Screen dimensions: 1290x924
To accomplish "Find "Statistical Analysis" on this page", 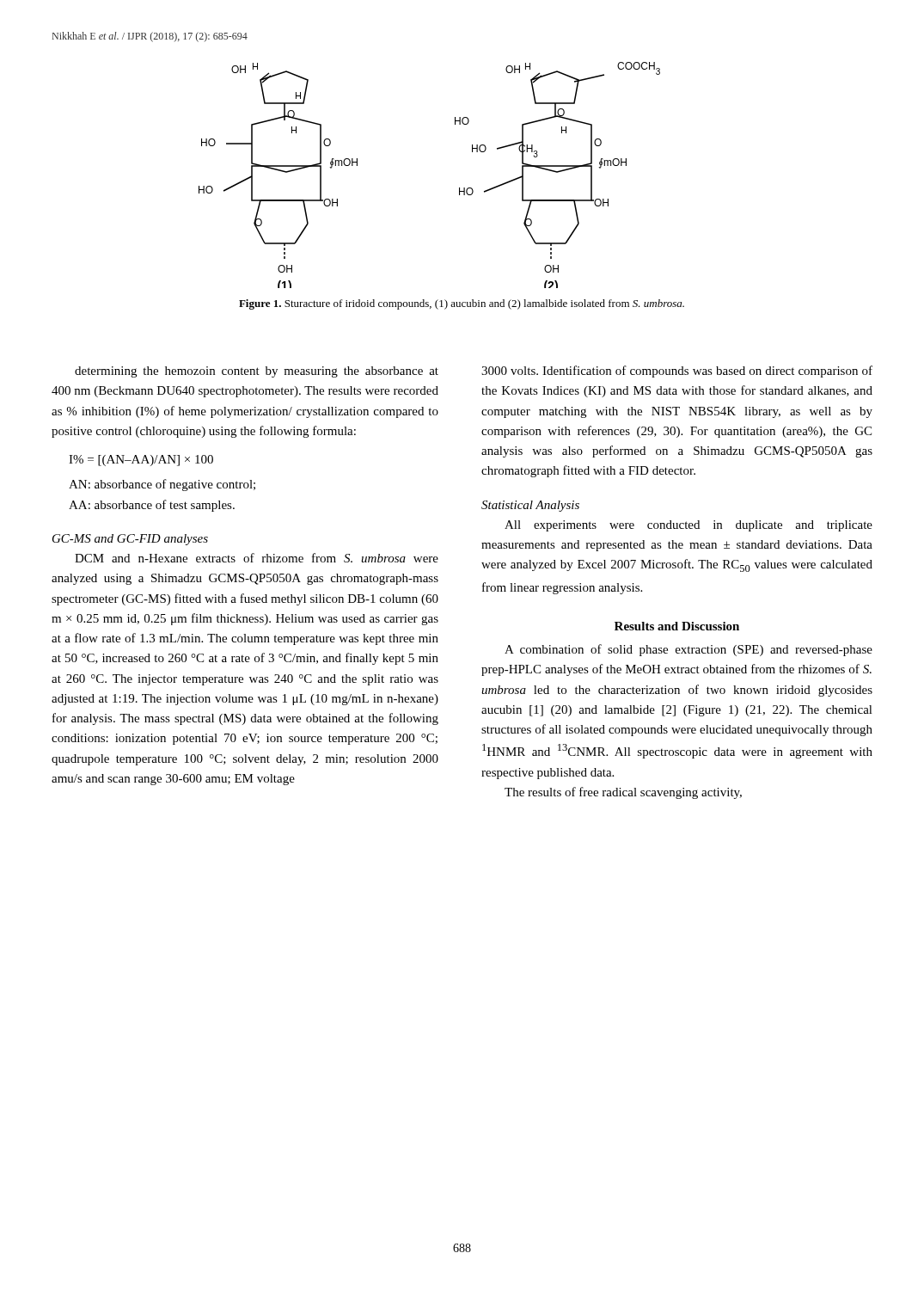I will pyautogui.click(x=530, y=504).
